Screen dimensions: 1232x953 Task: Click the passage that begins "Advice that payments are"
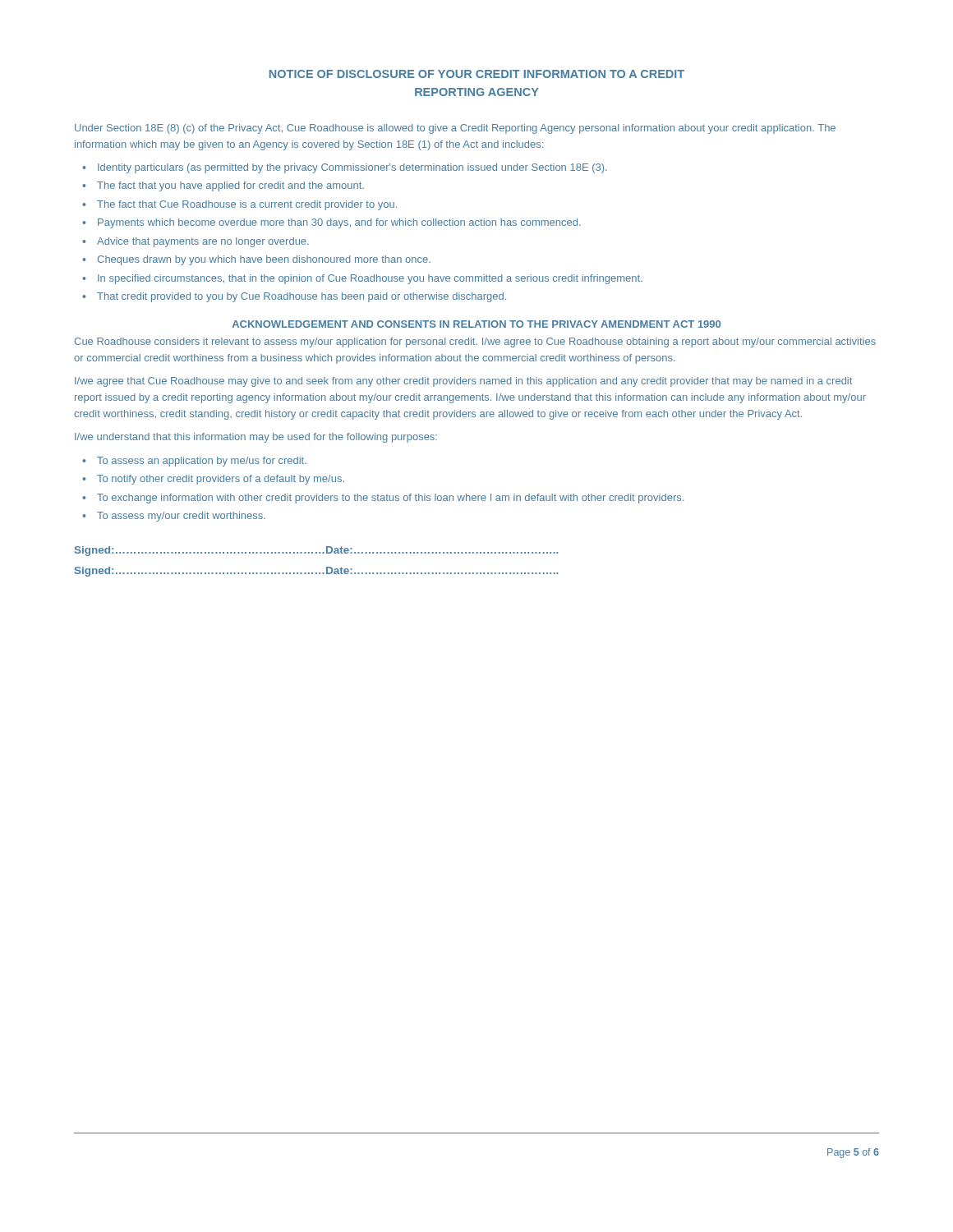pos(203,241)
